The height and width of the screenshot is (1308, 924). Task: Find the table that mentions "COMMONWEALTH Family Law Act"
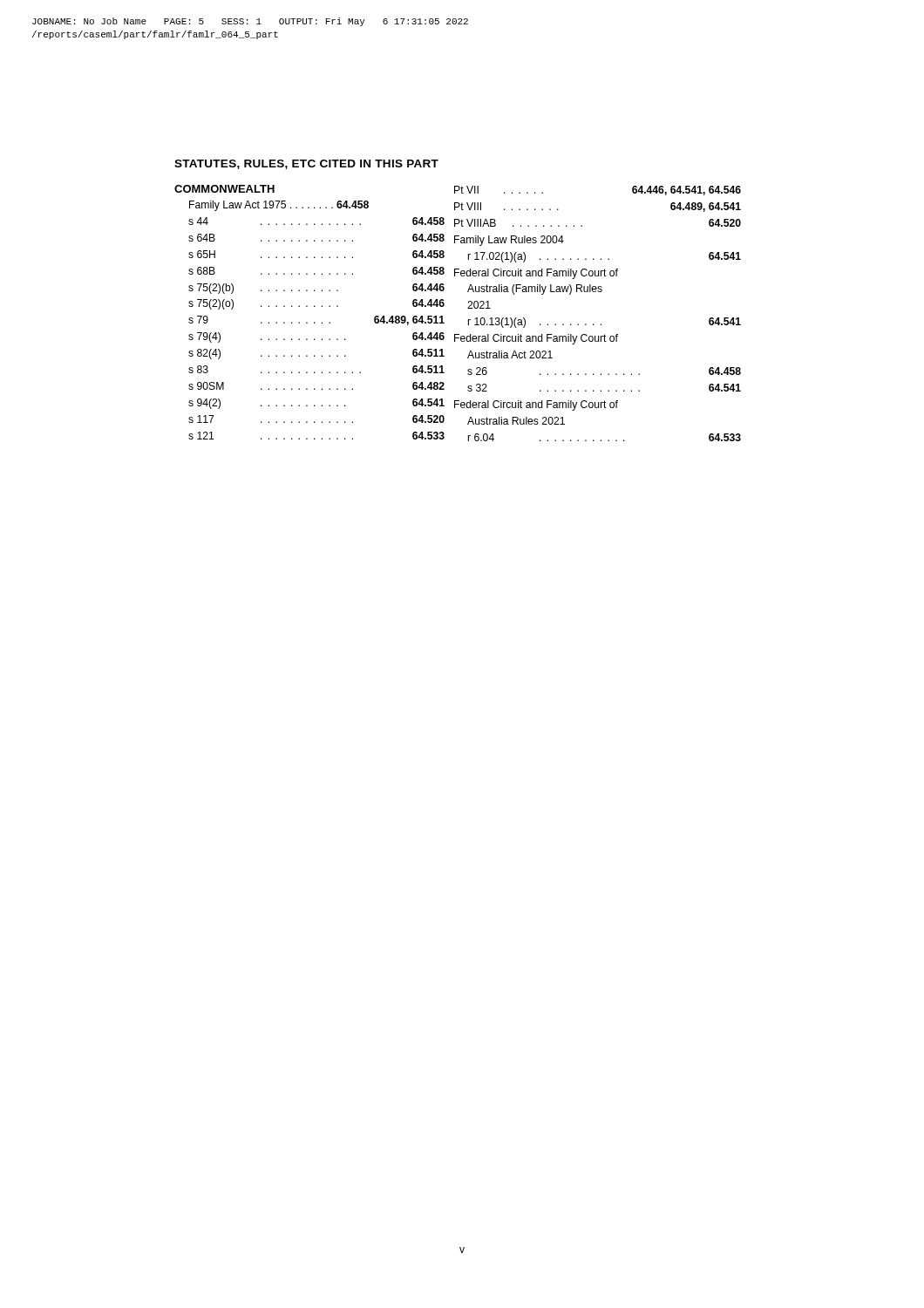point(462,314)
